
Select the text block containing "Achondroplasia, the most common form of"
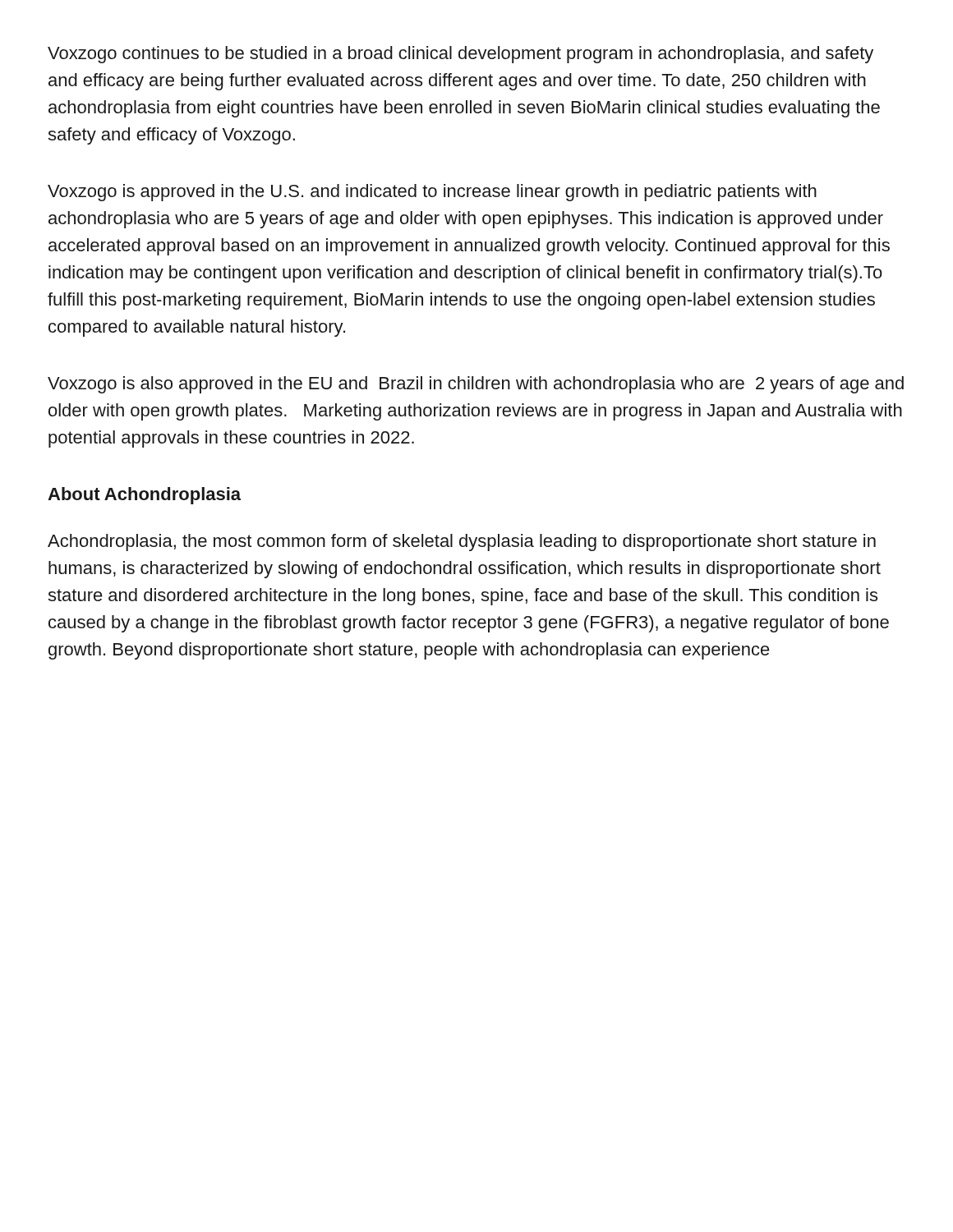click(469, 595)
